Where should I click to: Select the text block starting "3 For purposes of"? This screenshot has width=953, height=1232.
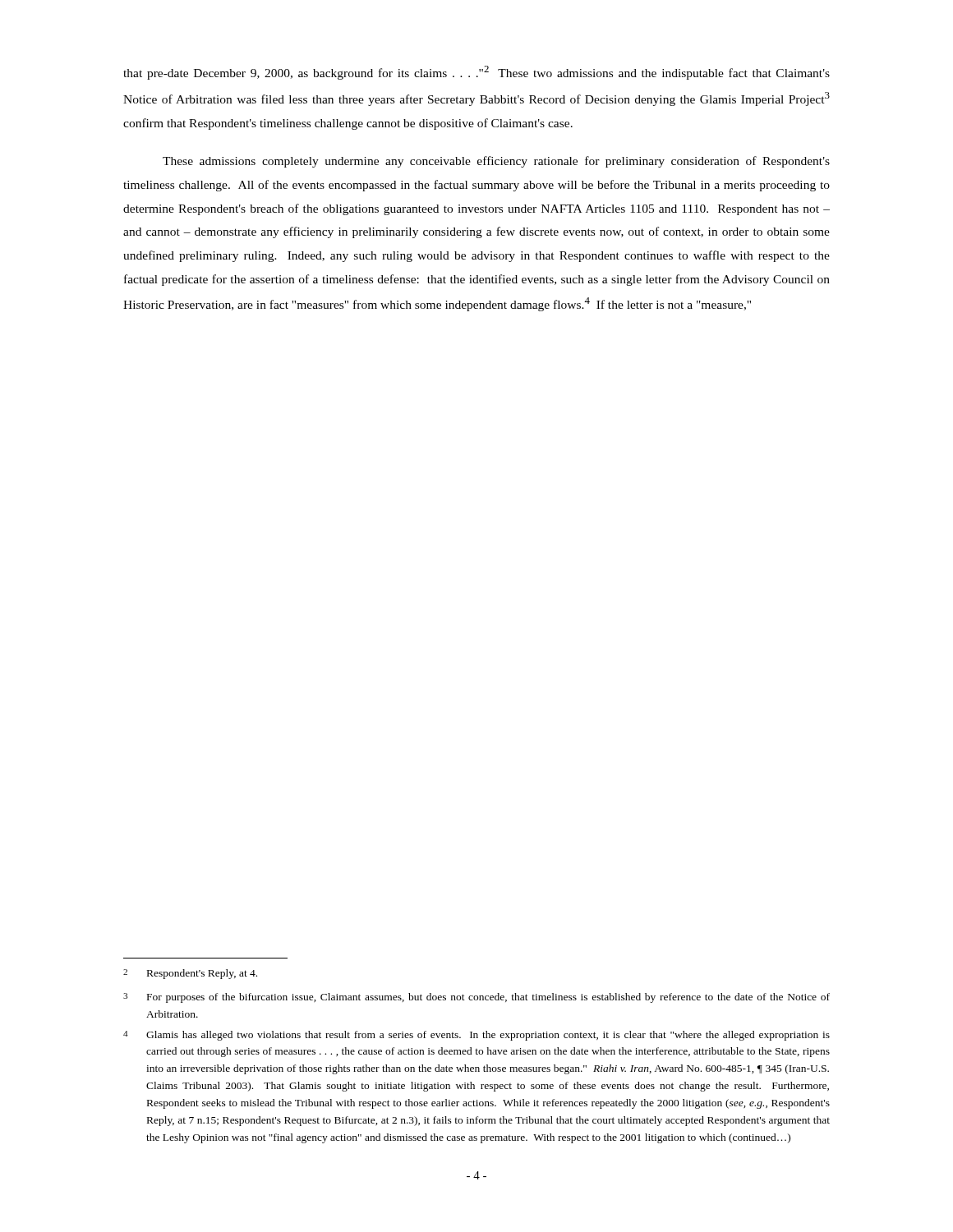(x=476, y=1006)
